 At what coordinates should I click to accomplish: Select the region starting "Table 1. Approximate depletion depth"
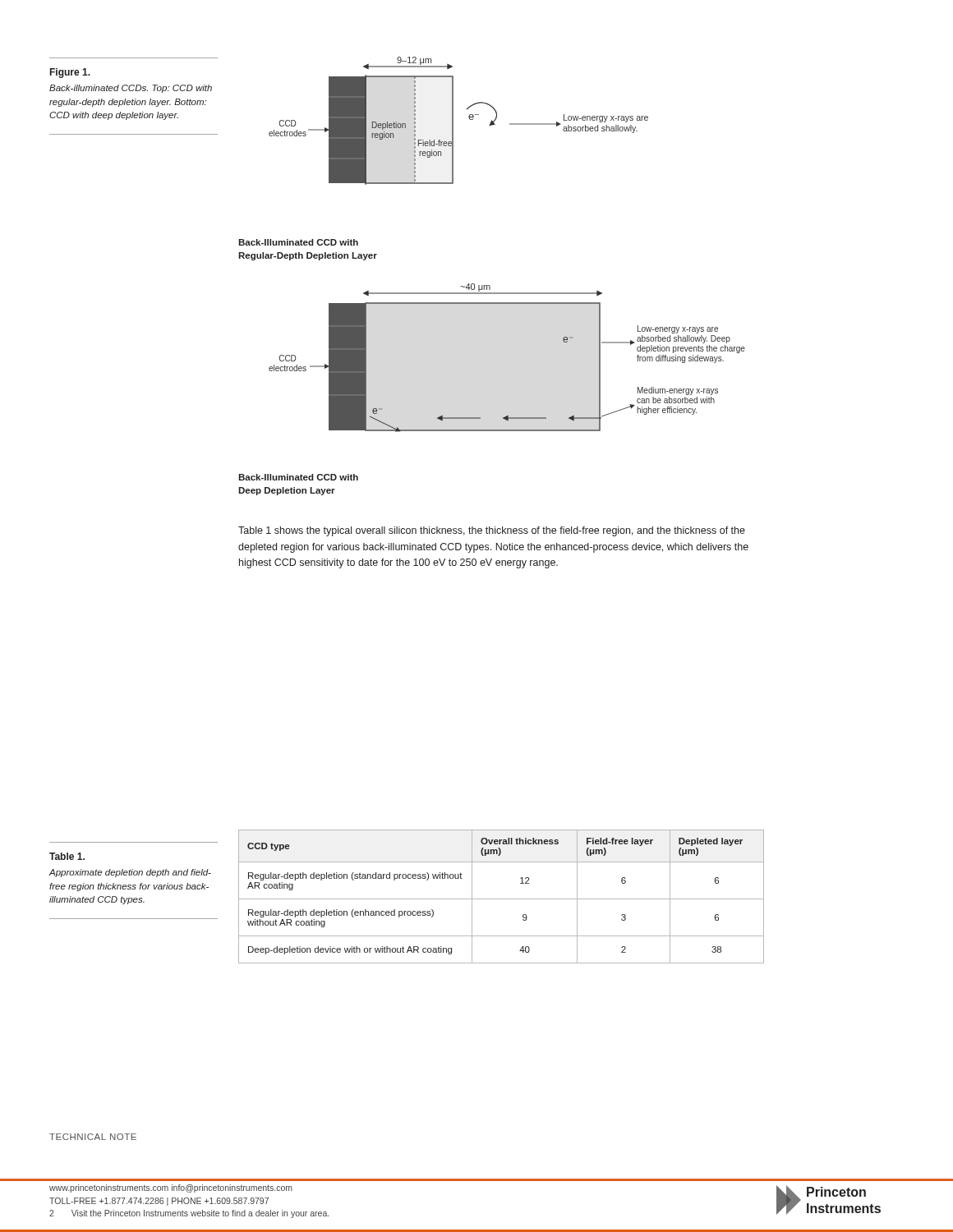tap(133, 880)
